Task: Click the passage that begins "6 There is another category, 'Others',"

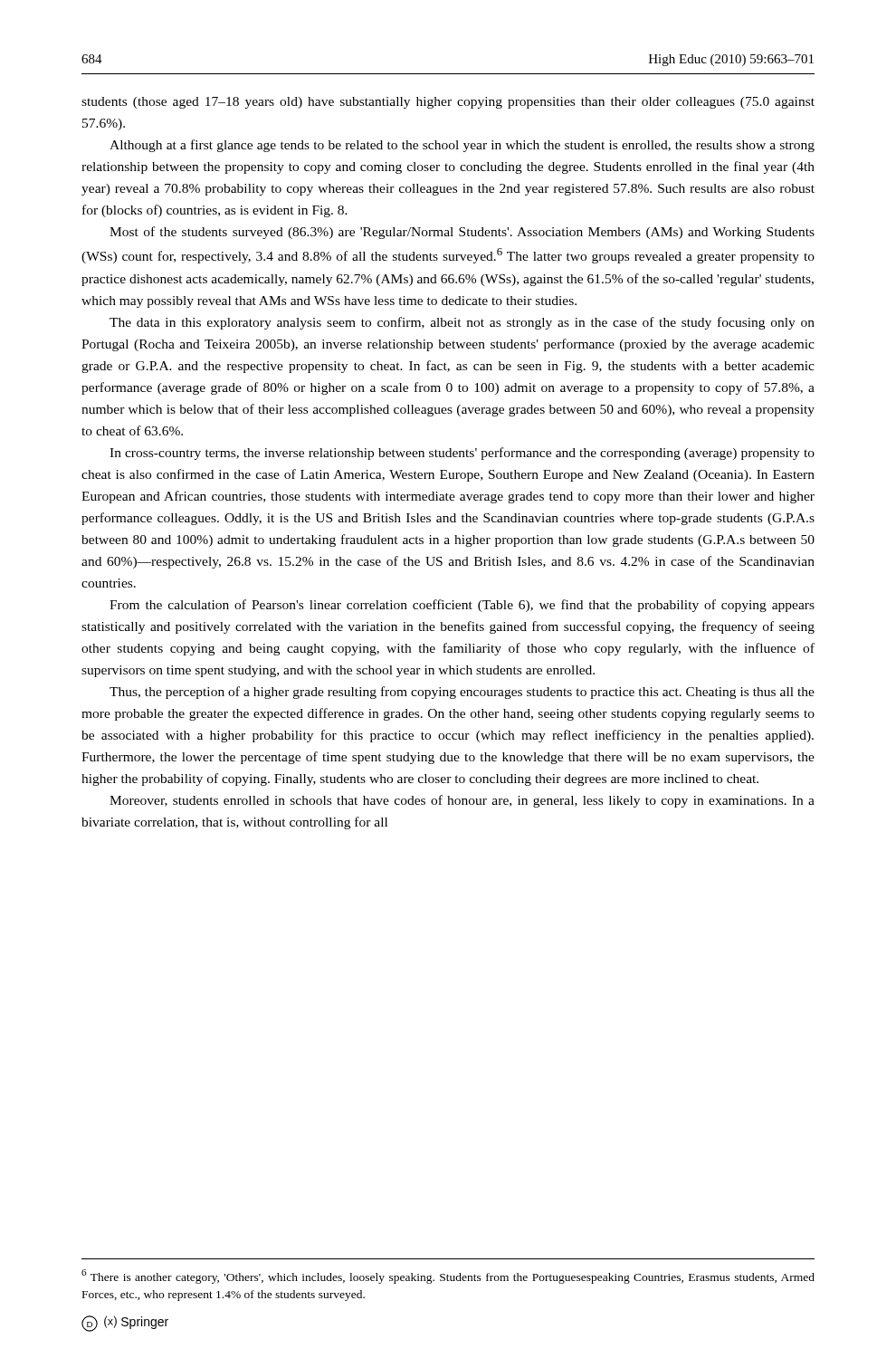Action: [x=448, y=1284]
